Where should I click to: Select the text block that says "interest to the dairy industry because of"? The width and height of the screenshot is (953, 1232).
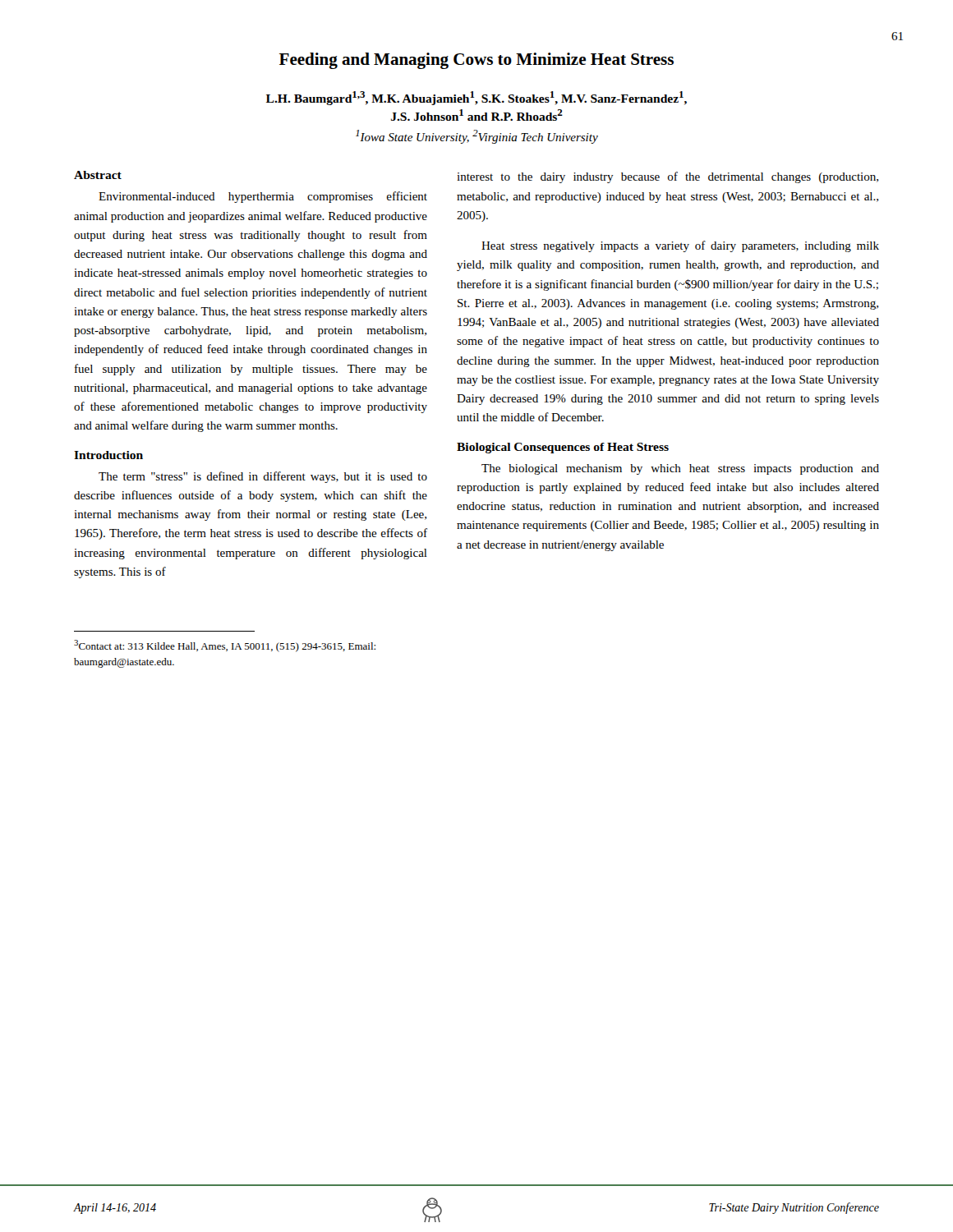(x=668, y=196)
